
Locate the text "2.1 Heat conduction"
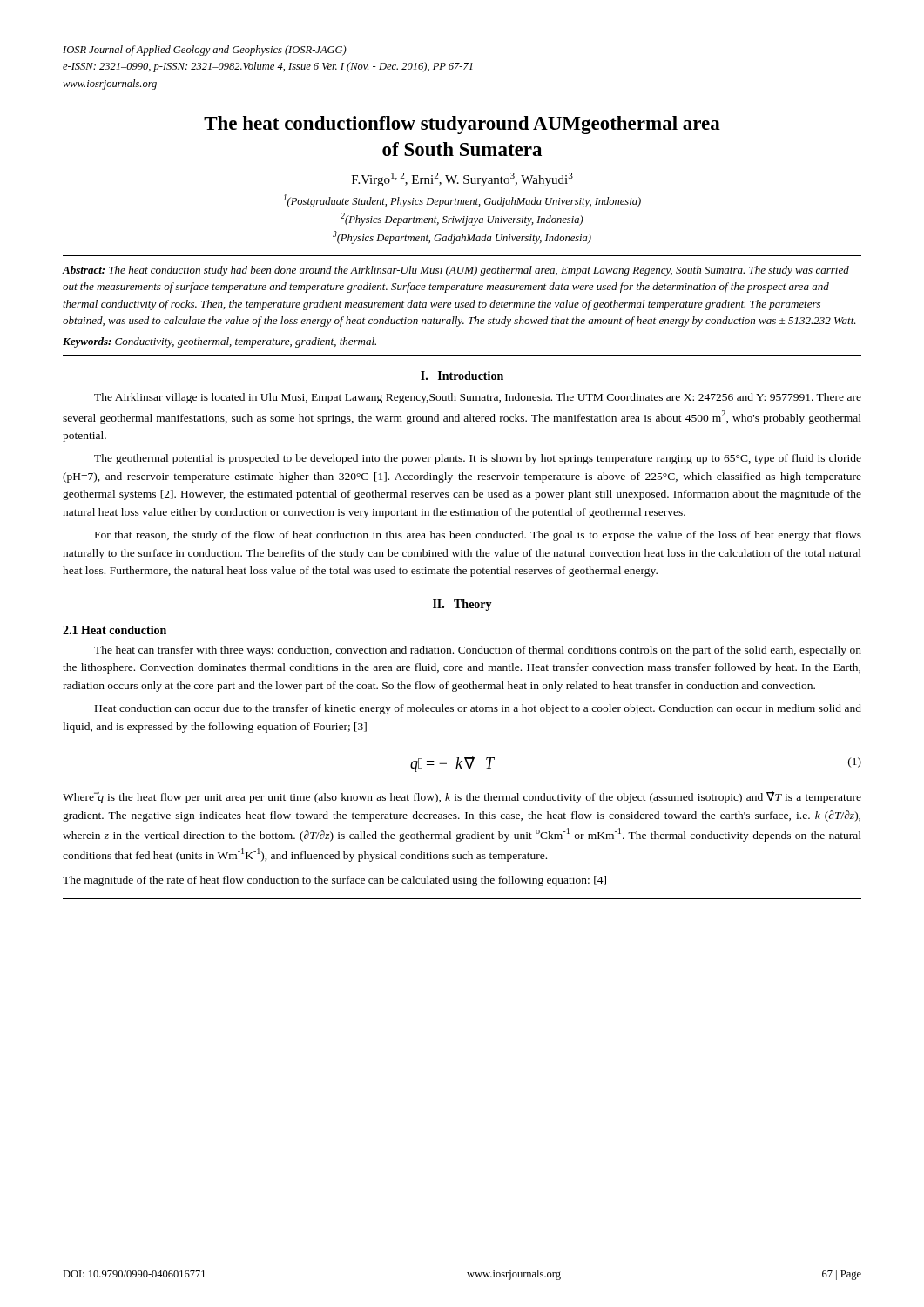(115, 630)
